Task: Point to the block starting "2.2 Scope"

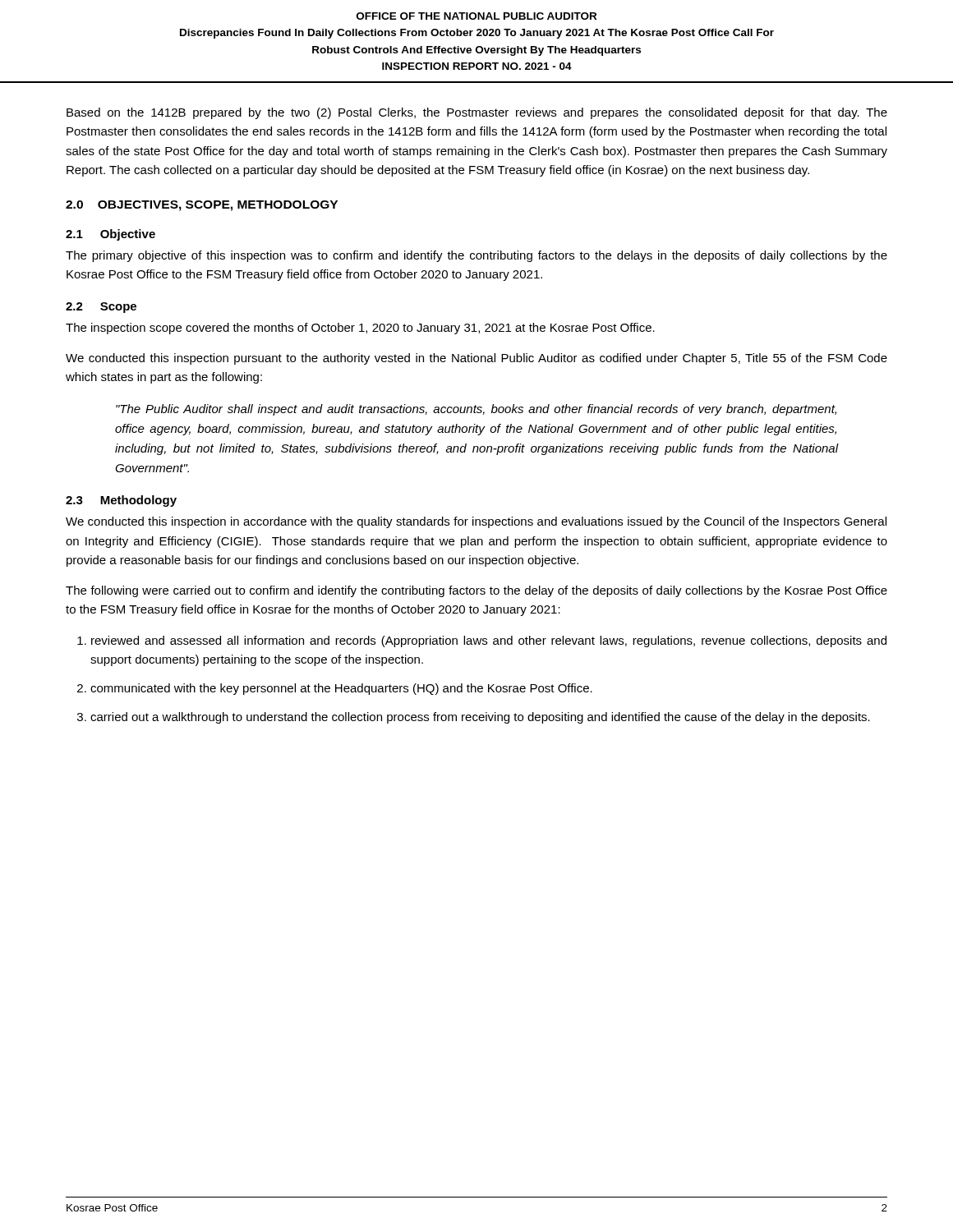Action: 101,306
